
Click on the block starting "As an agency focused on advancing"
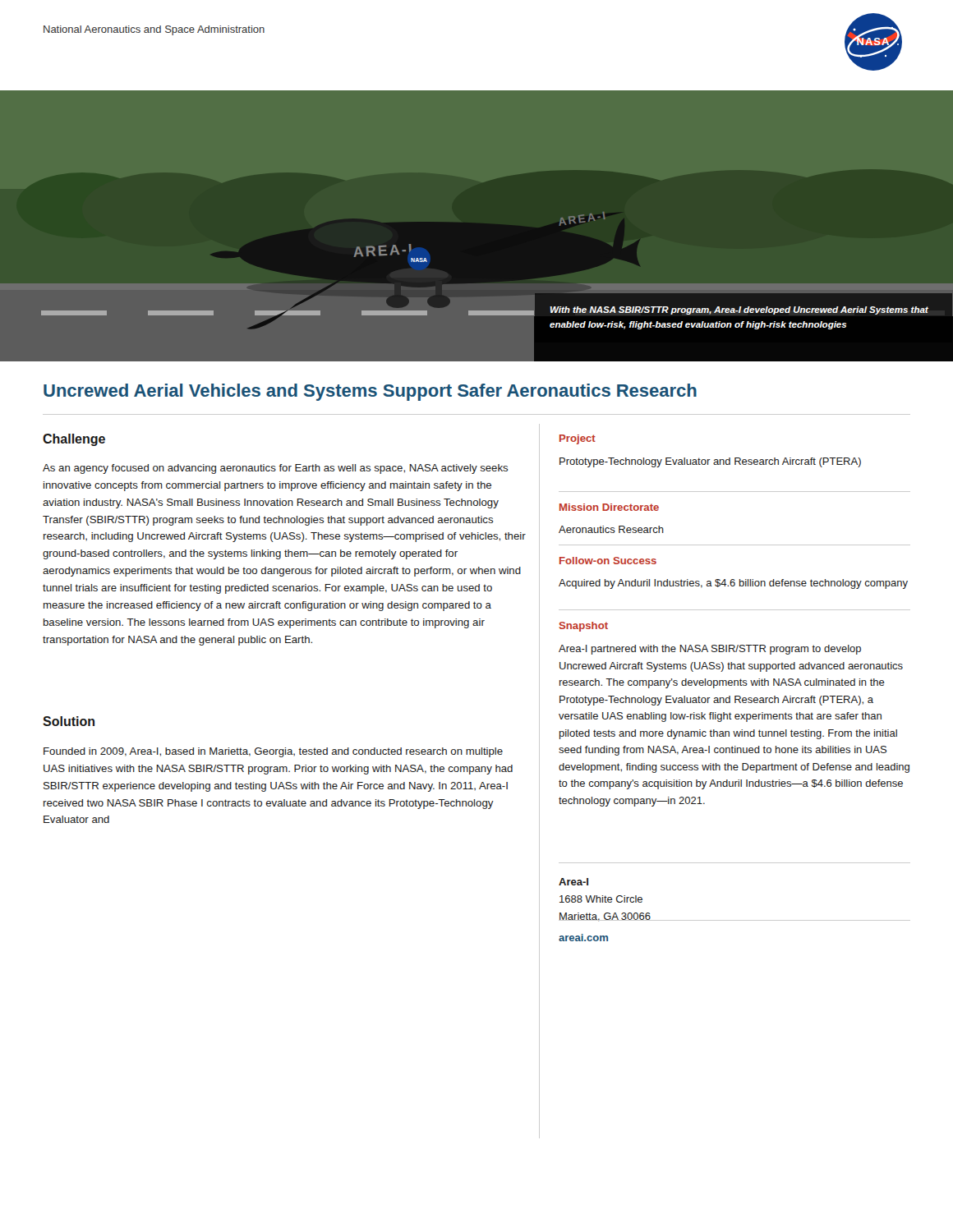(x=285, y=554)
